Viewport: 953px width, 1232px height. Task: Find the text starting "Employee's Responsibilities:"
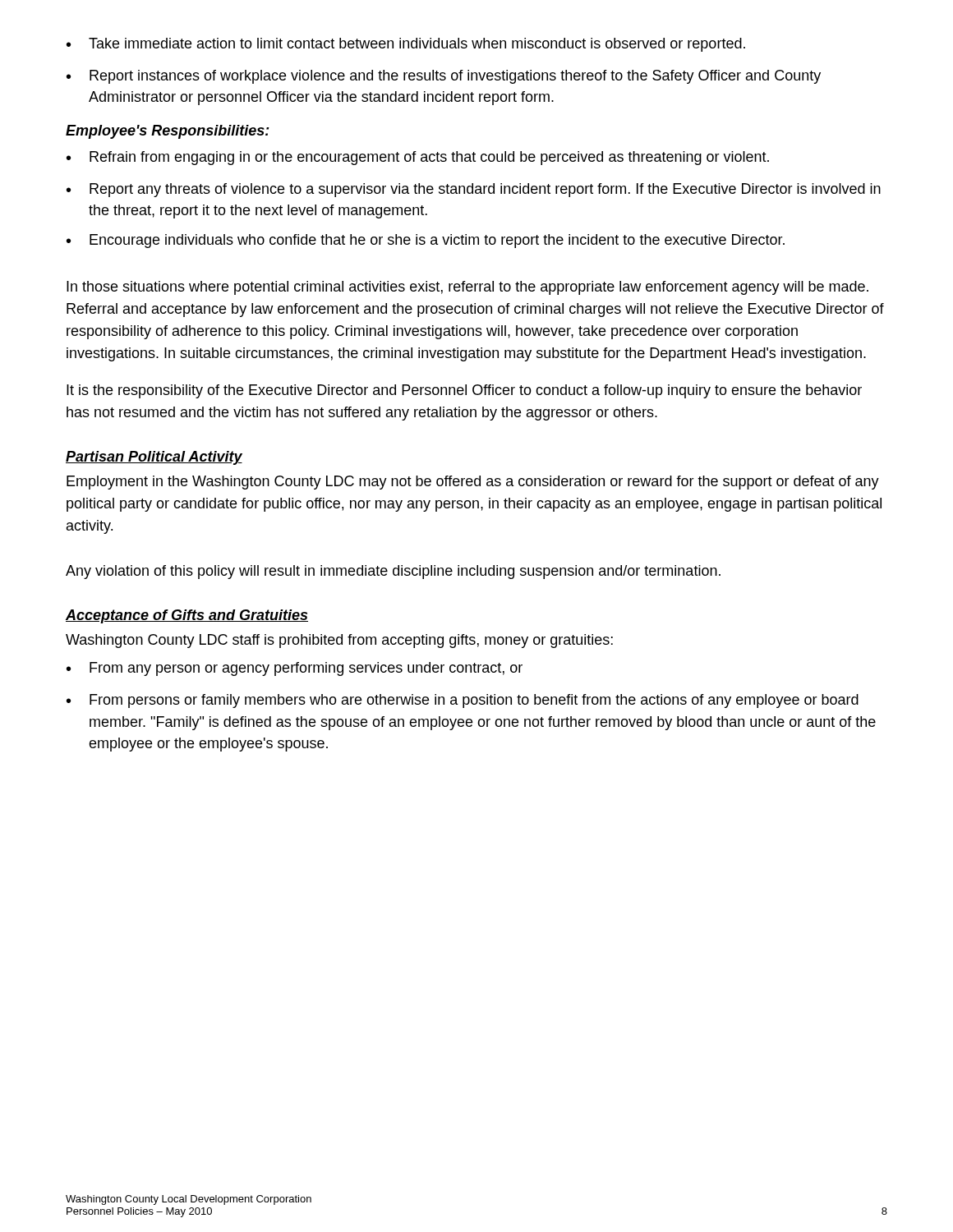tap(168, 131)
